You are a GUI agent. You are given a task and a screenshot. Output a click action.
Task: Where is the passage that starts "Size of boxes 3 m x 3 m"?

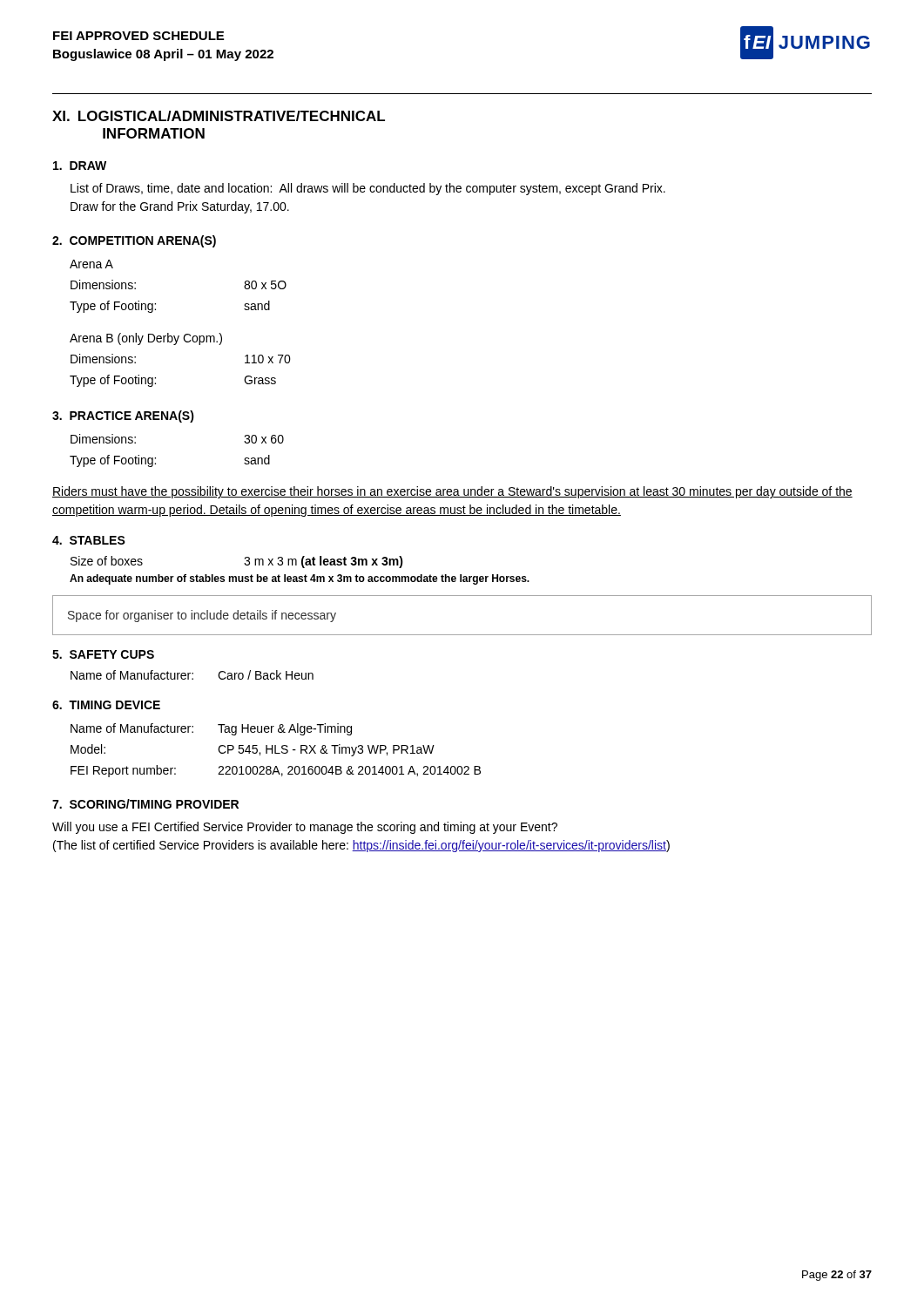[x=236, y=561]
